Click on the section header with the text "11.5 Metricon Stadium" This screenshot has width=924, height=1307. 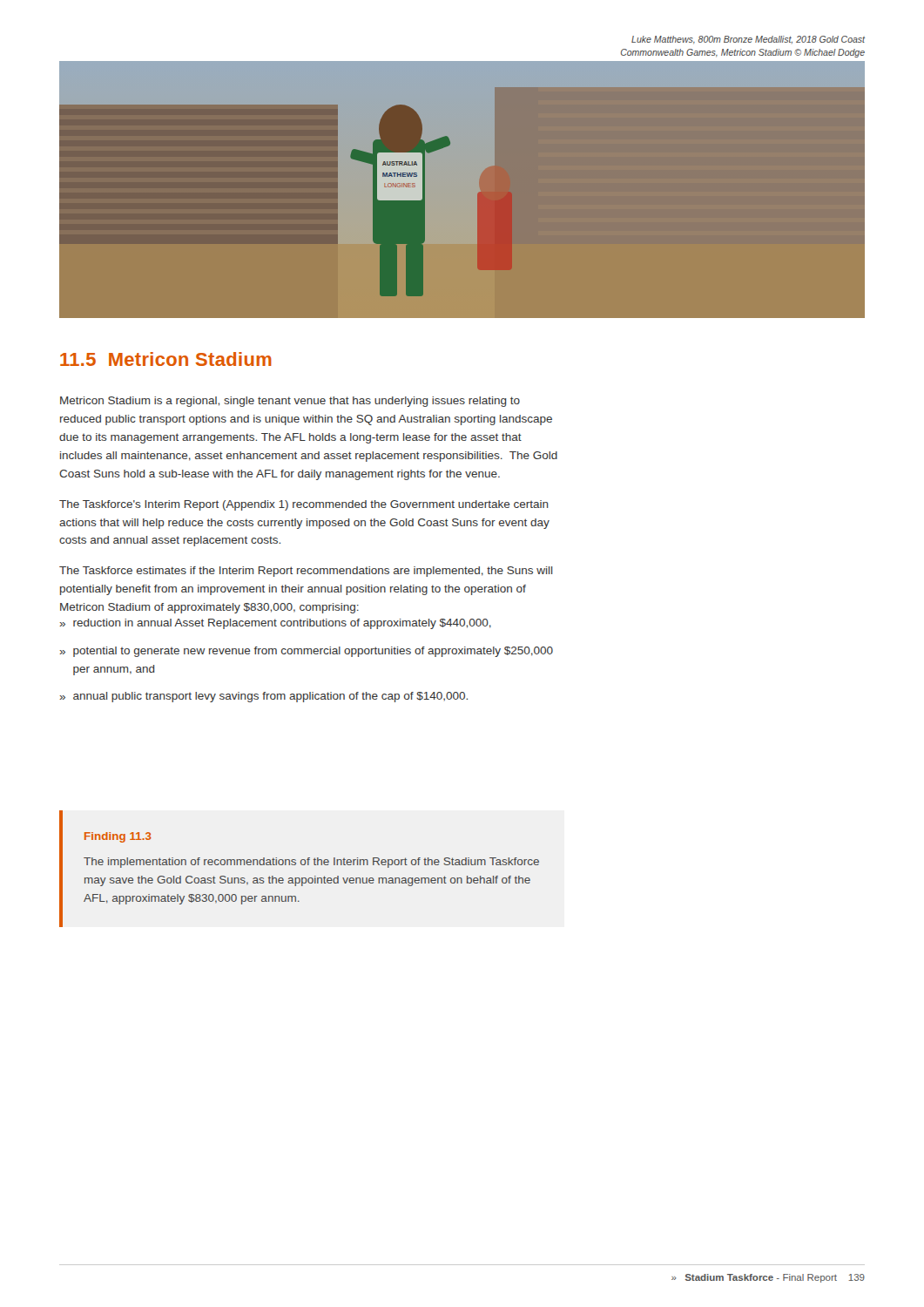coord(166,360)
